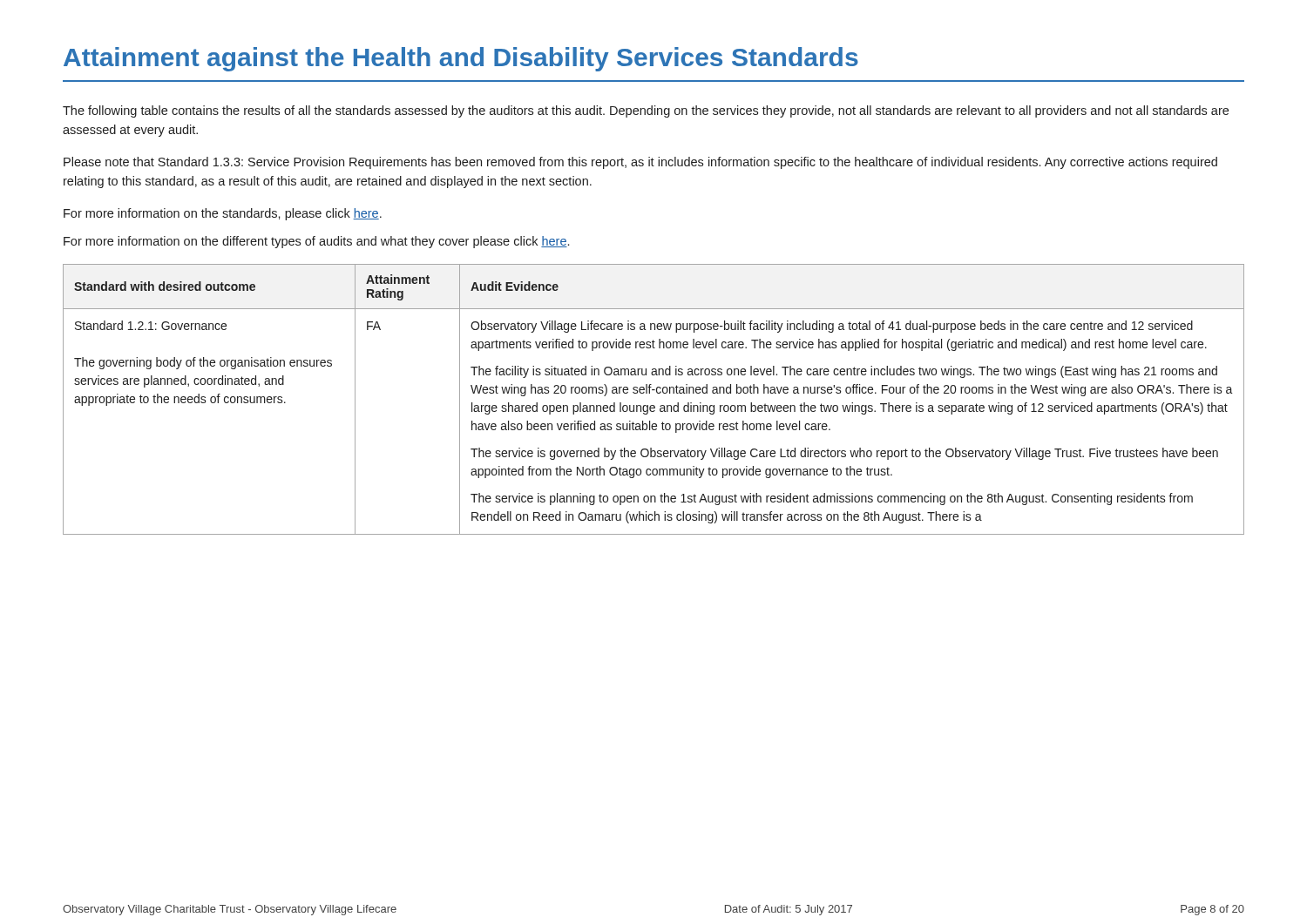Point to the title beginning "Attainment against the"
1307x924 pixels.
[x=461, y=57]
